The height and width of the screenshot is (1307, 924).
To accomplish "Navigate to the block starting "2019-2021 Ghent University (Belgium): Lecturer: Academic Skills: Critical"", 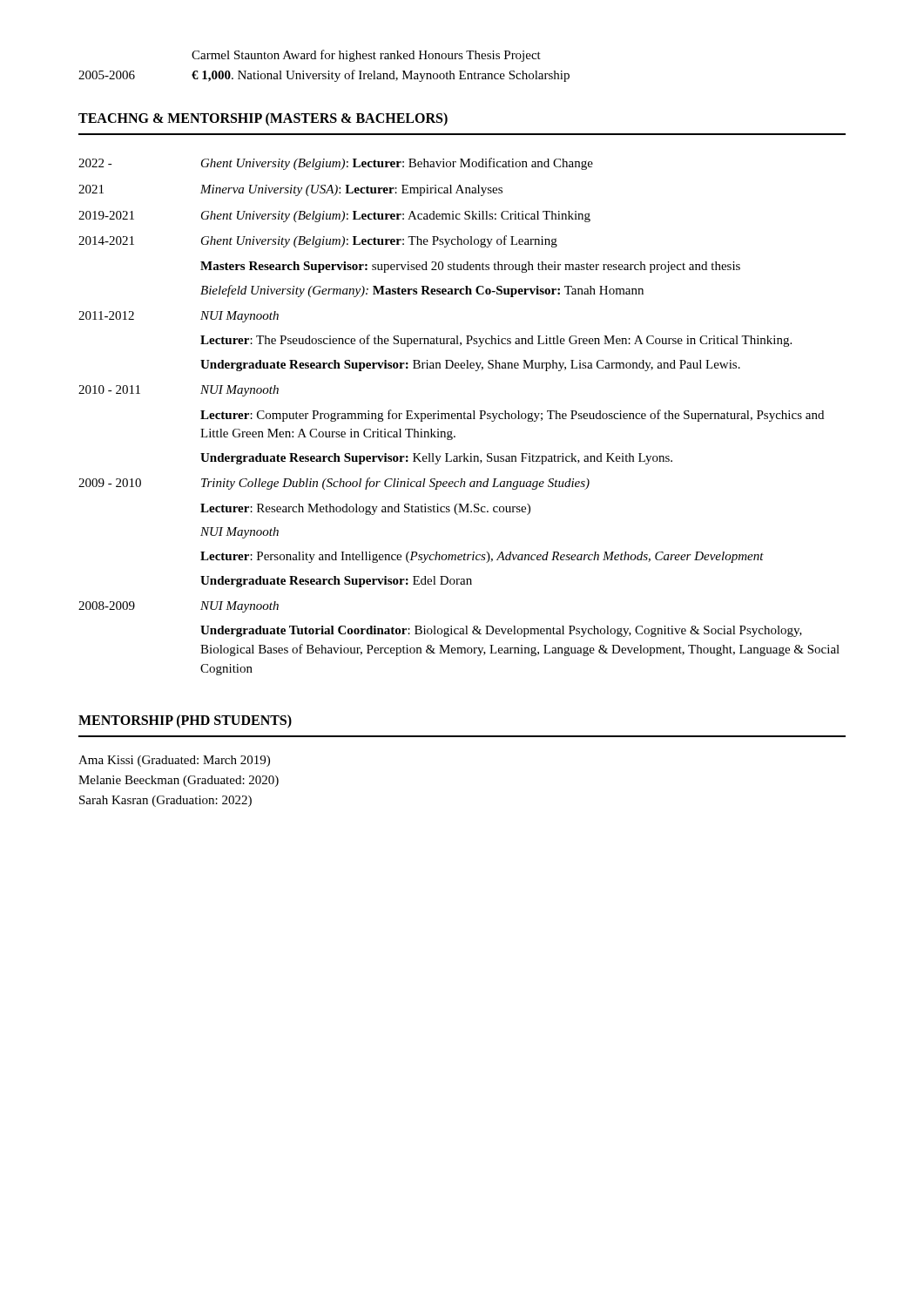I will 462,216.
